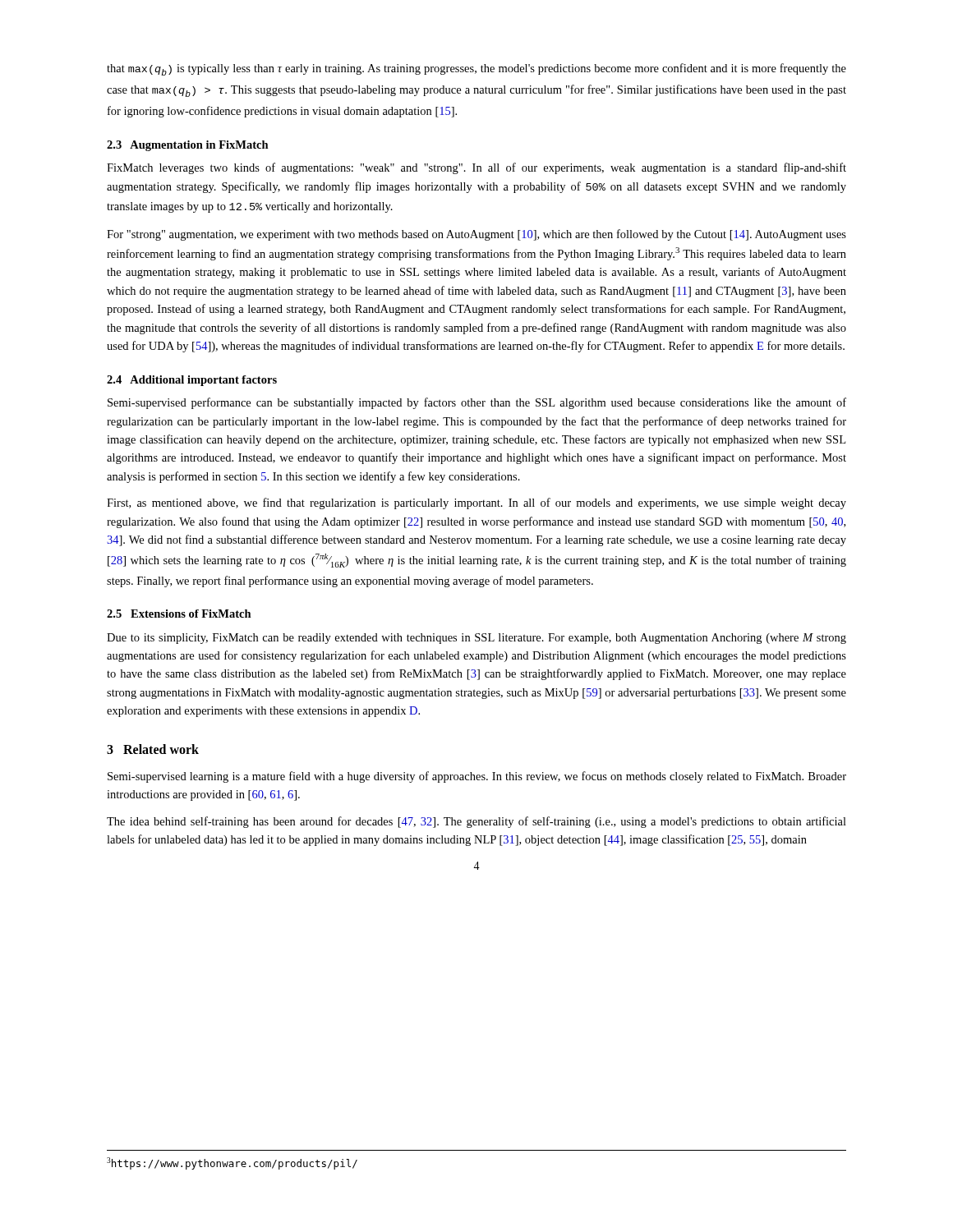953x1232 pixels.
Task: Navigate to the text starting "2.5 Extensions of FixMatch"
Action: [179, 614]
